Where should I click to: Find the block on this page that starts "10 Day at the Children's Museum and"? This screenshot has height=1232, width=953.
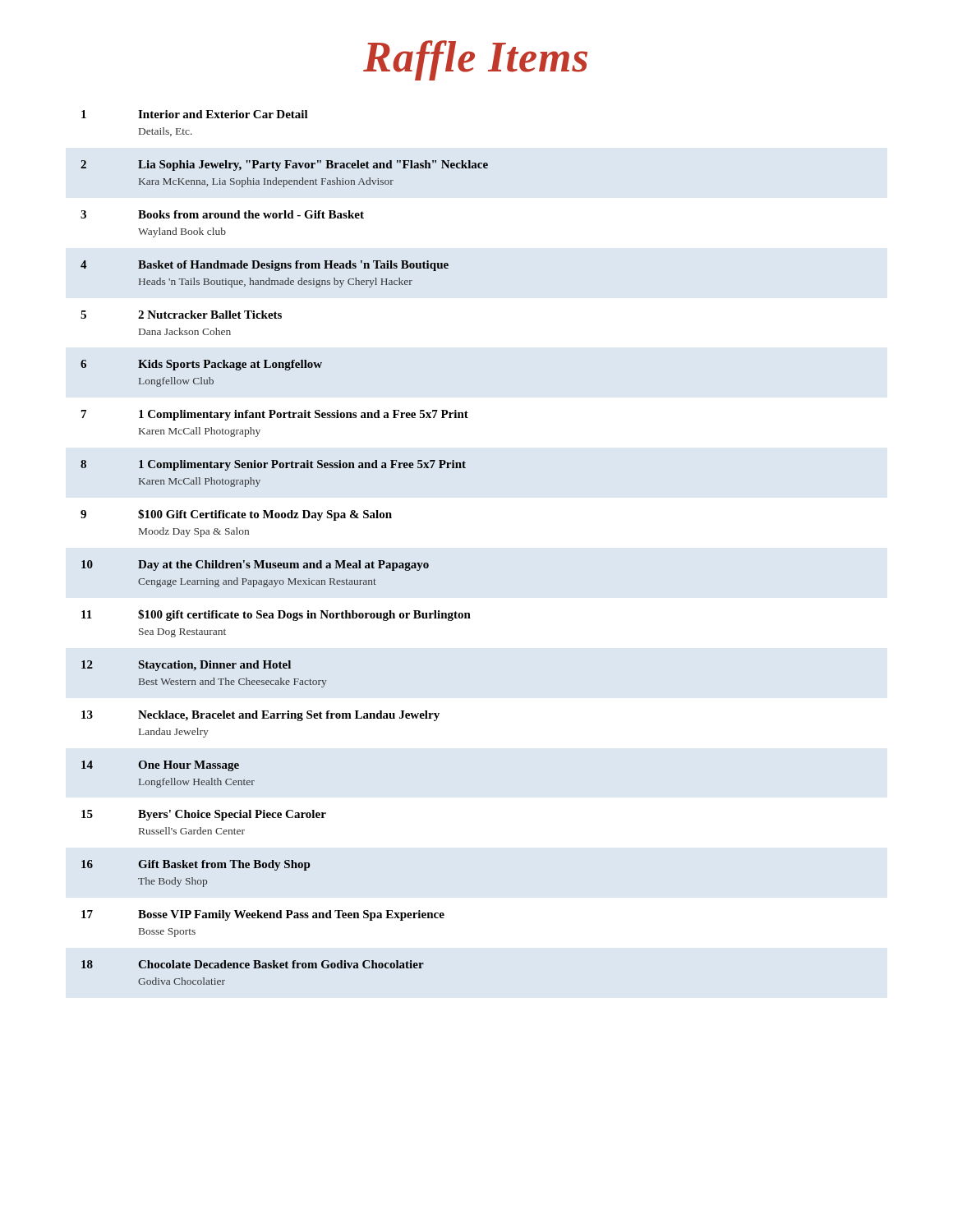coord(255,565)
